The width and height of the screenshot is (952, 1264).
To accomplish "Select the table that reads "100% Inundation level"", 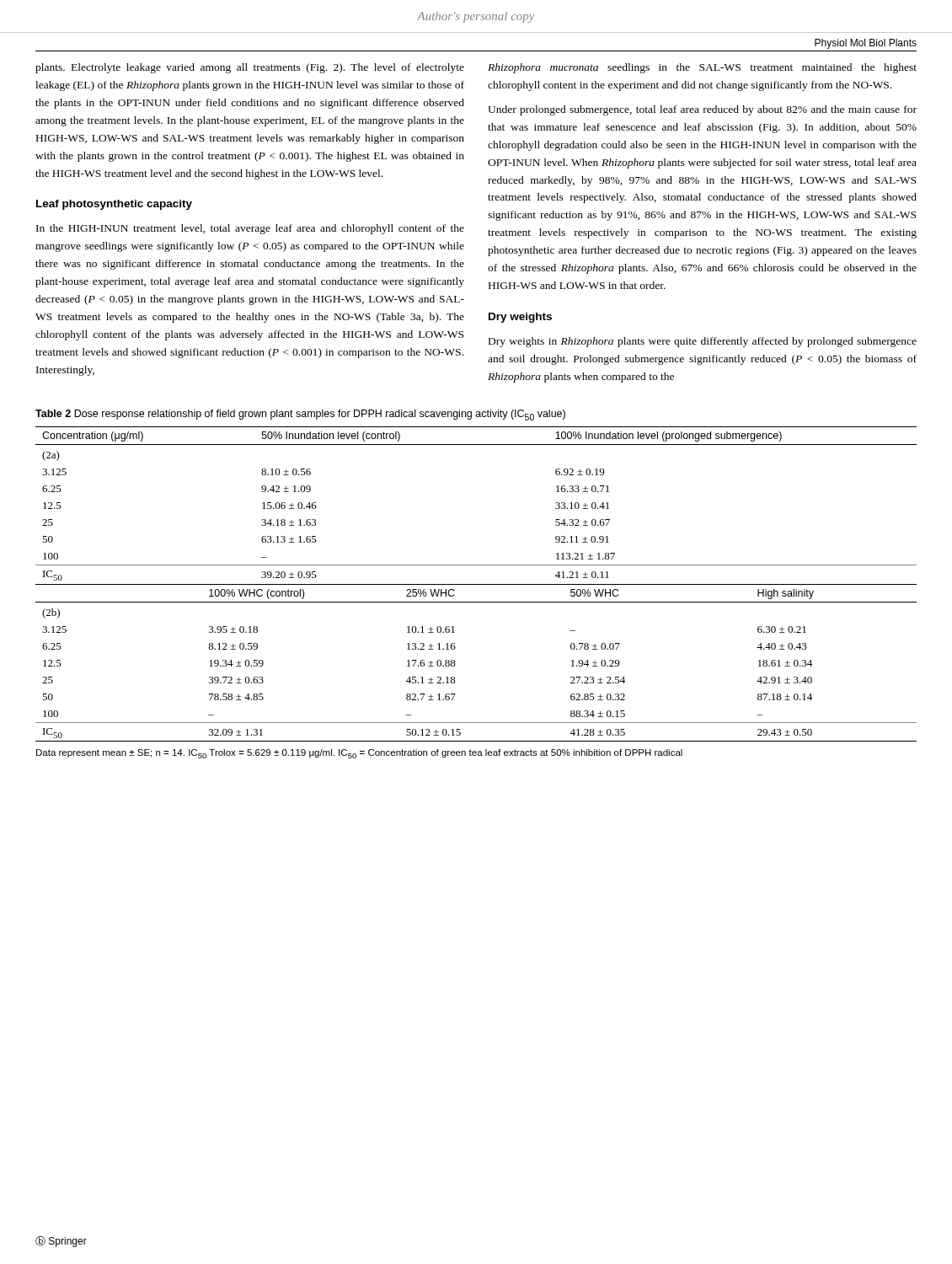I will coord(476,584).
